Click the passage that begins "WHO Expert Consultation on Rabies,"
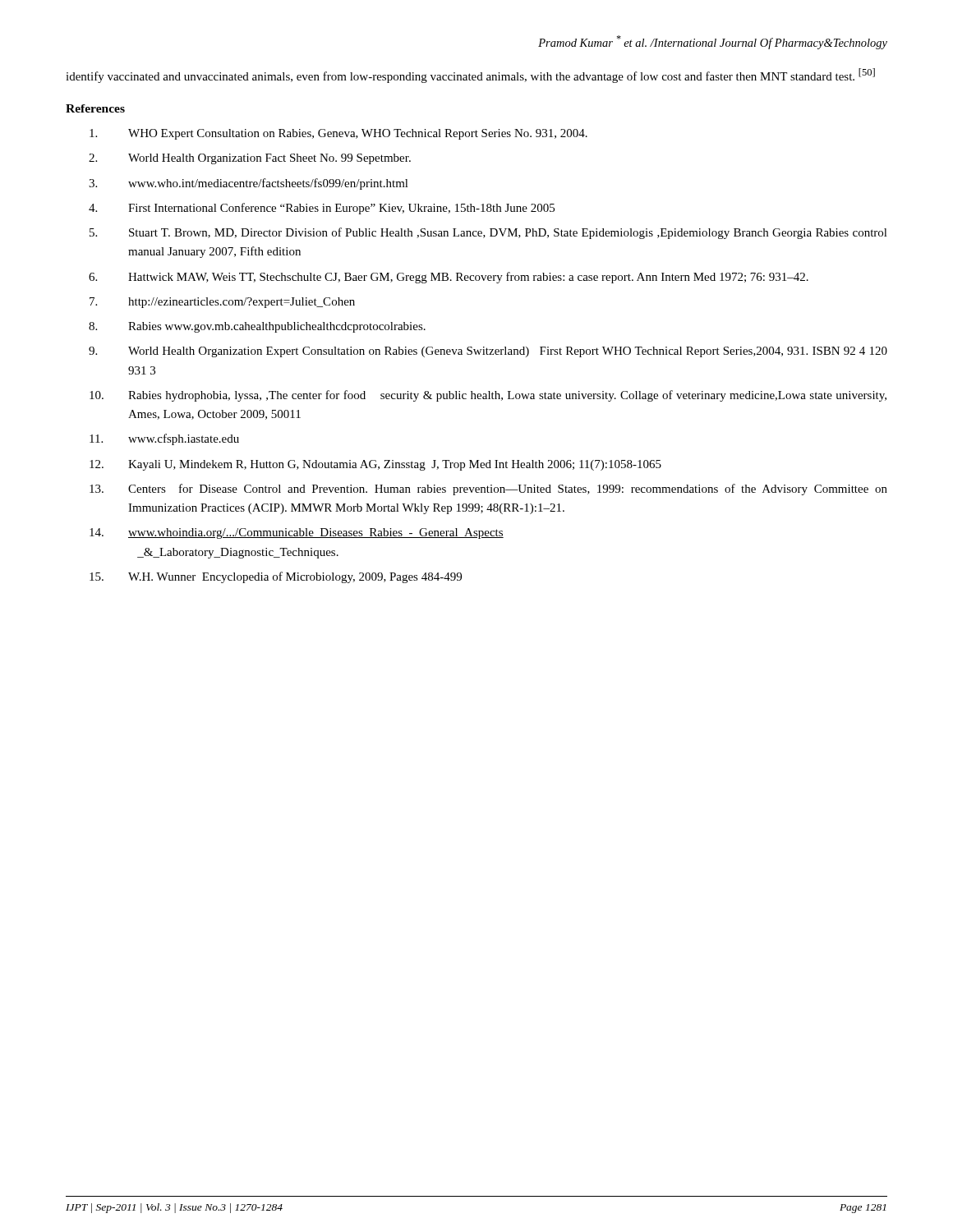This screenshot has width=953, height=1232. [x=476, y=134]
